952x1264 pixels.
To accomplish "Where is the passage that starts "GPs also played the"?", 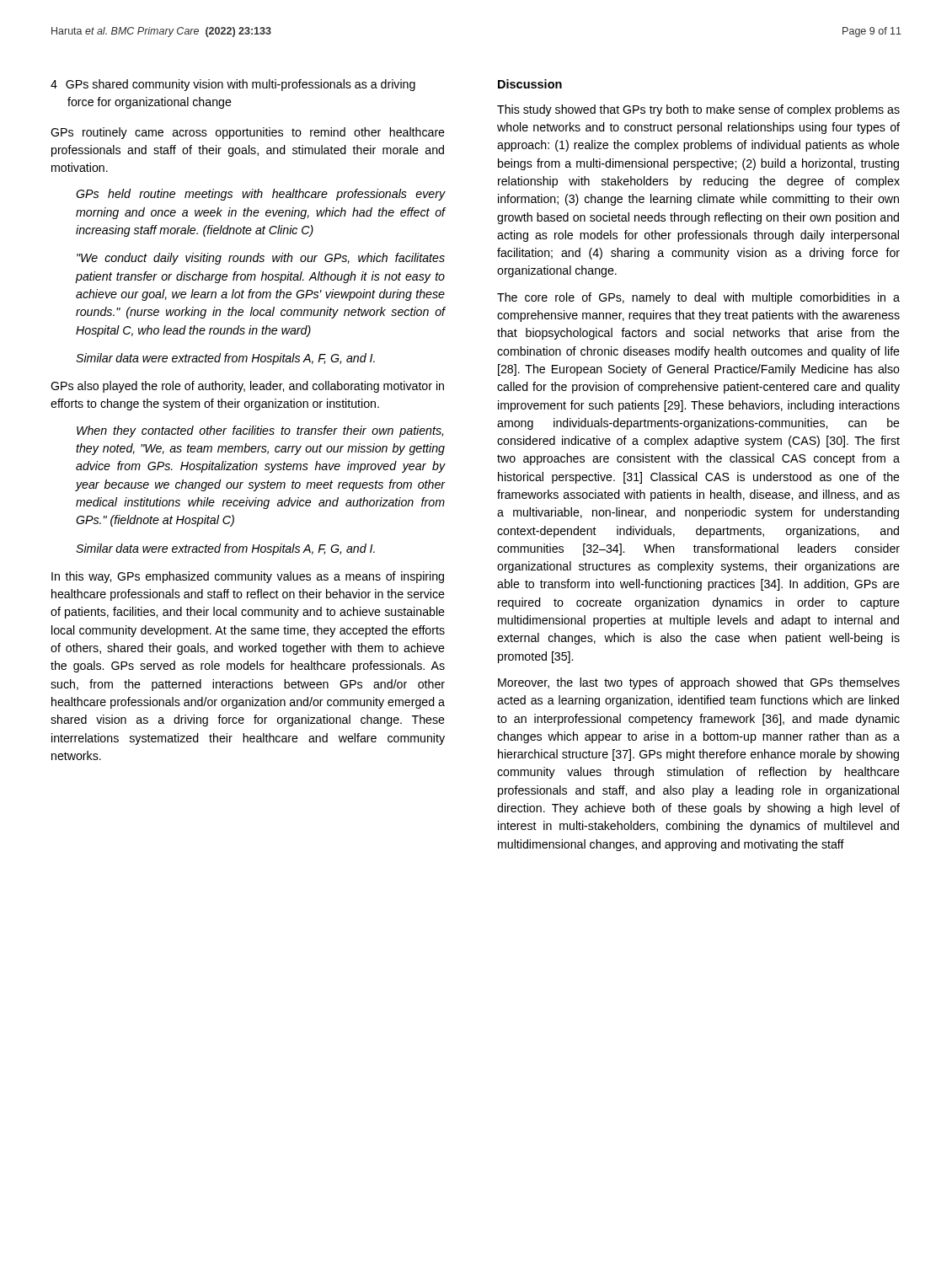I will tap(248, 396).
